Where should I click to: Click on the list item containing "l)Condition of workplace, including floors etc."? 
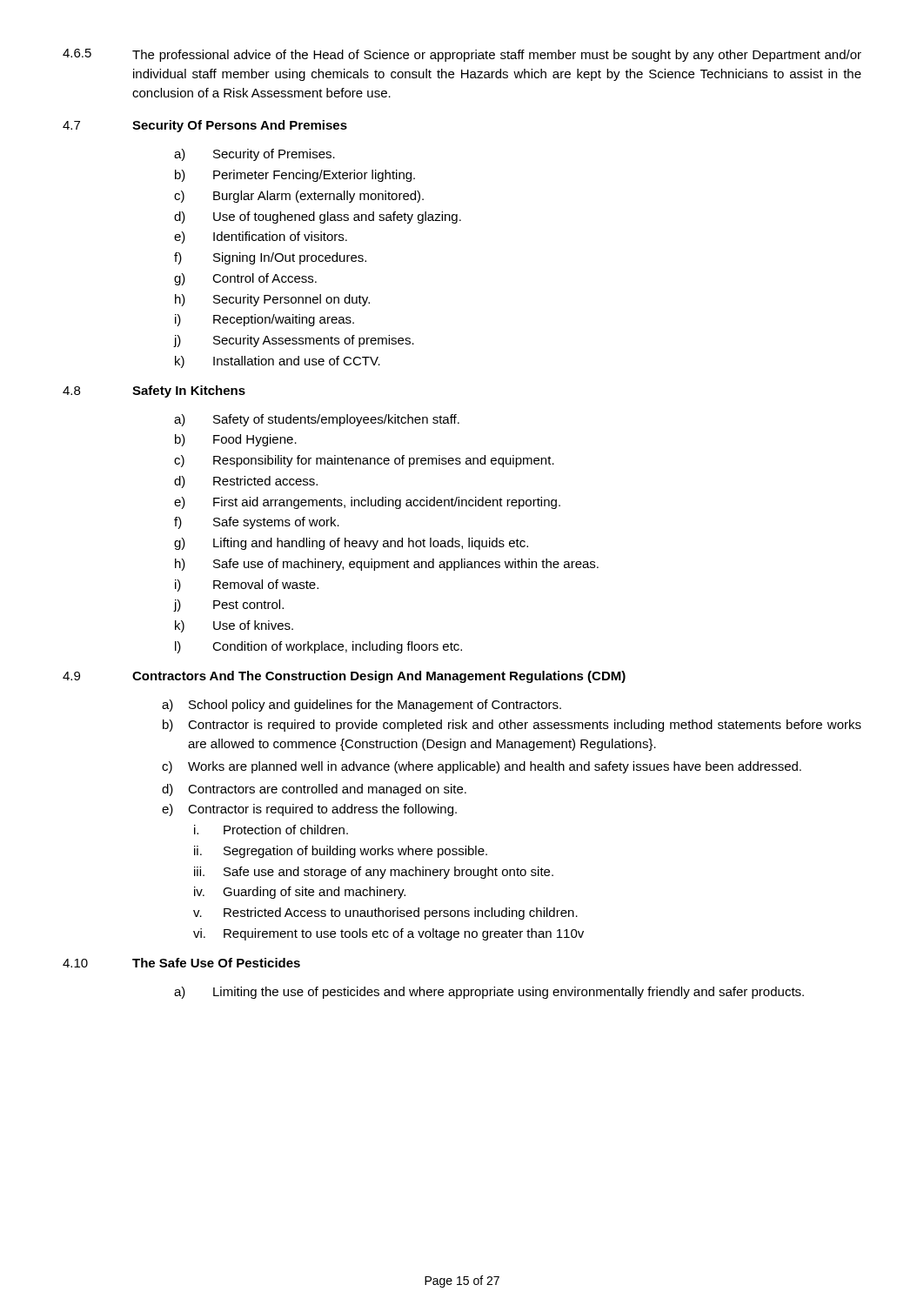318,647
